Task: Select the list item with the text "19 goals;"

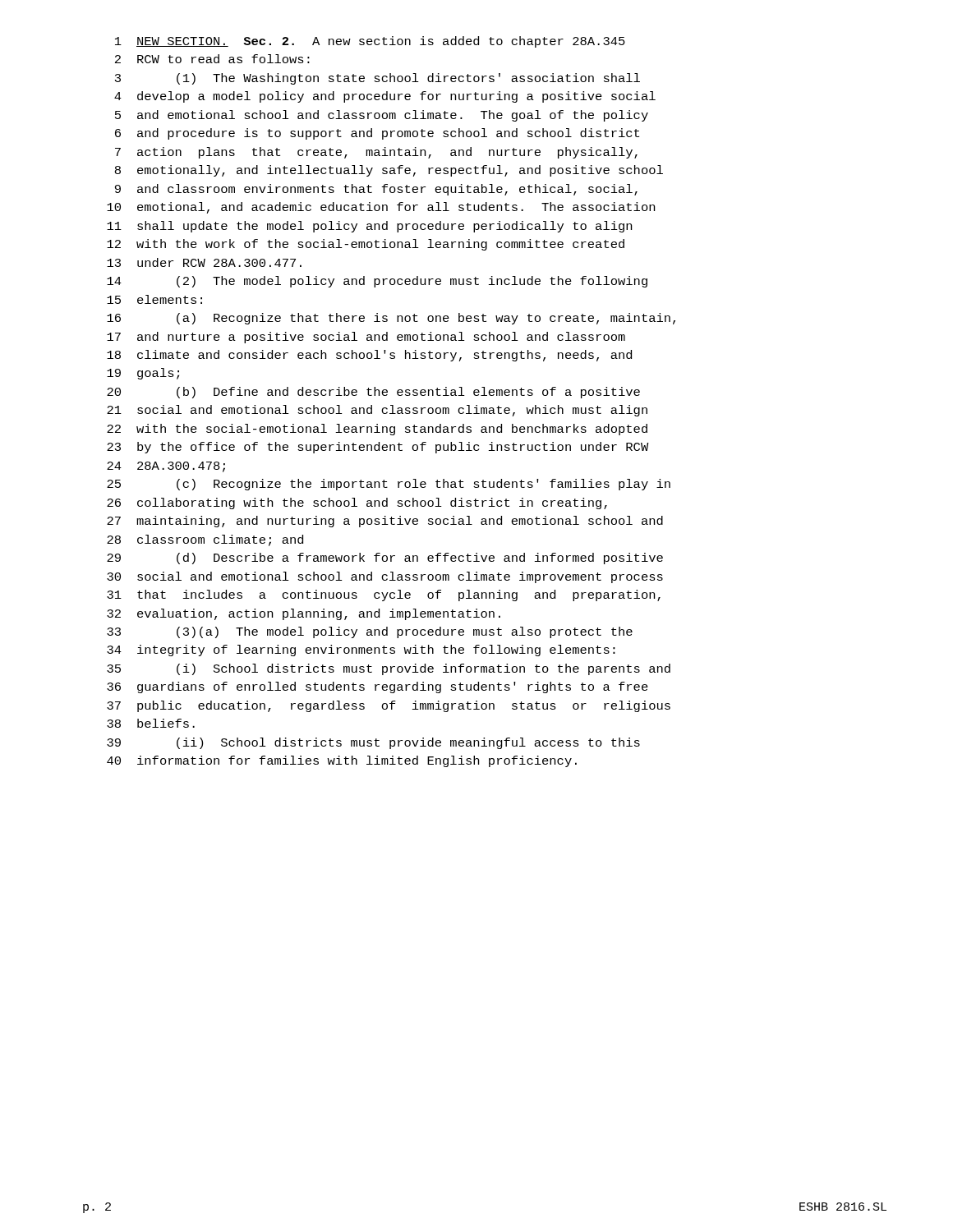Action: [x=143, y=374]
